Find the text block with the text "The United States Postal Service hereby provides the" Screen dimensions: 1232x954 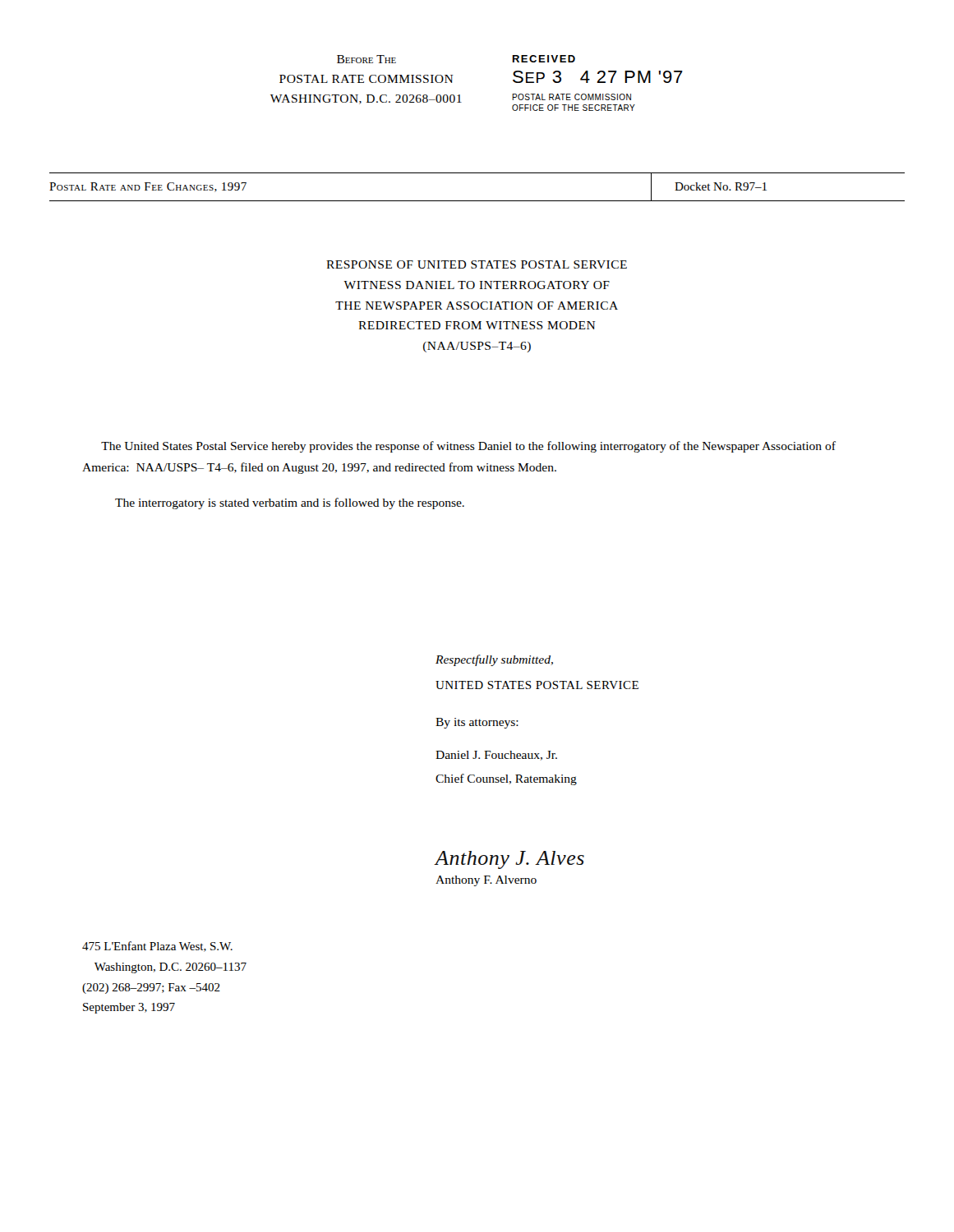pyautogui.click(x=459, y=456)
